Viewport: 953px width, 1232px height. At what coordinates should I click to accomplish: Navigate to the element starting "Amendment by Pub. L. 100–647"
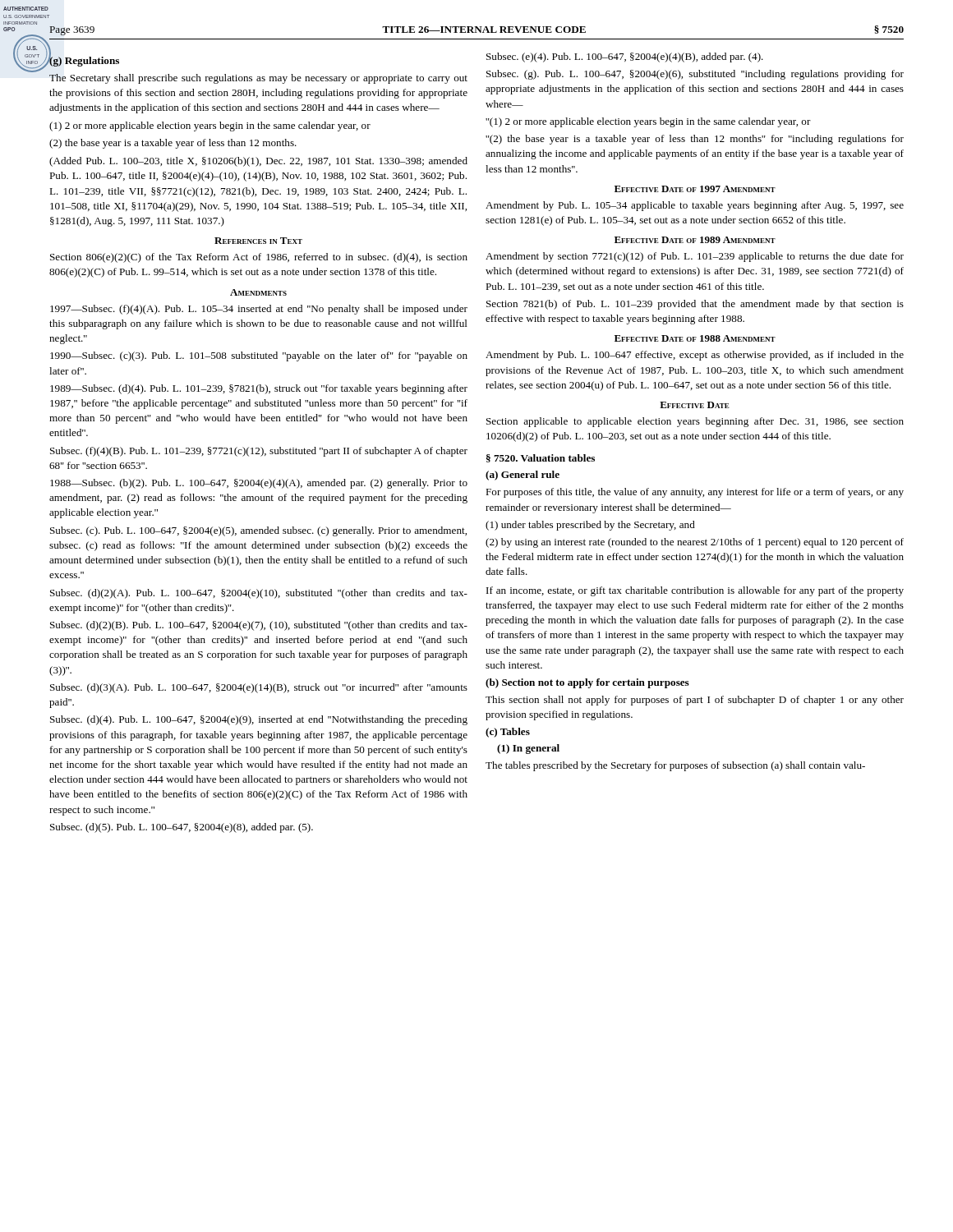click(695, 370)
